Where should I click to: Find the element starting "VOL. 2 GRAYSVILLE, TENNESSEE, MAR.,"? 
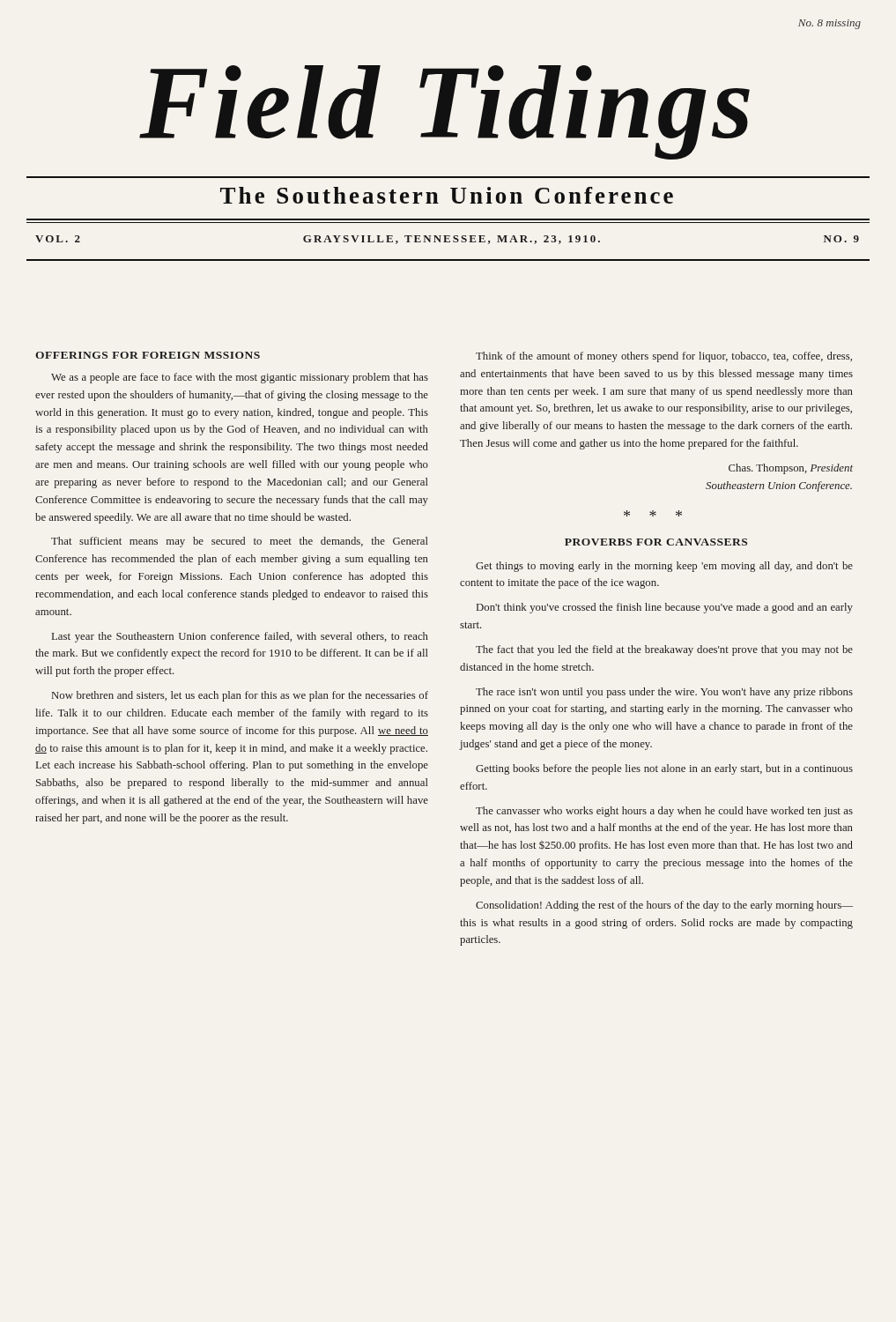click(448, 239)
